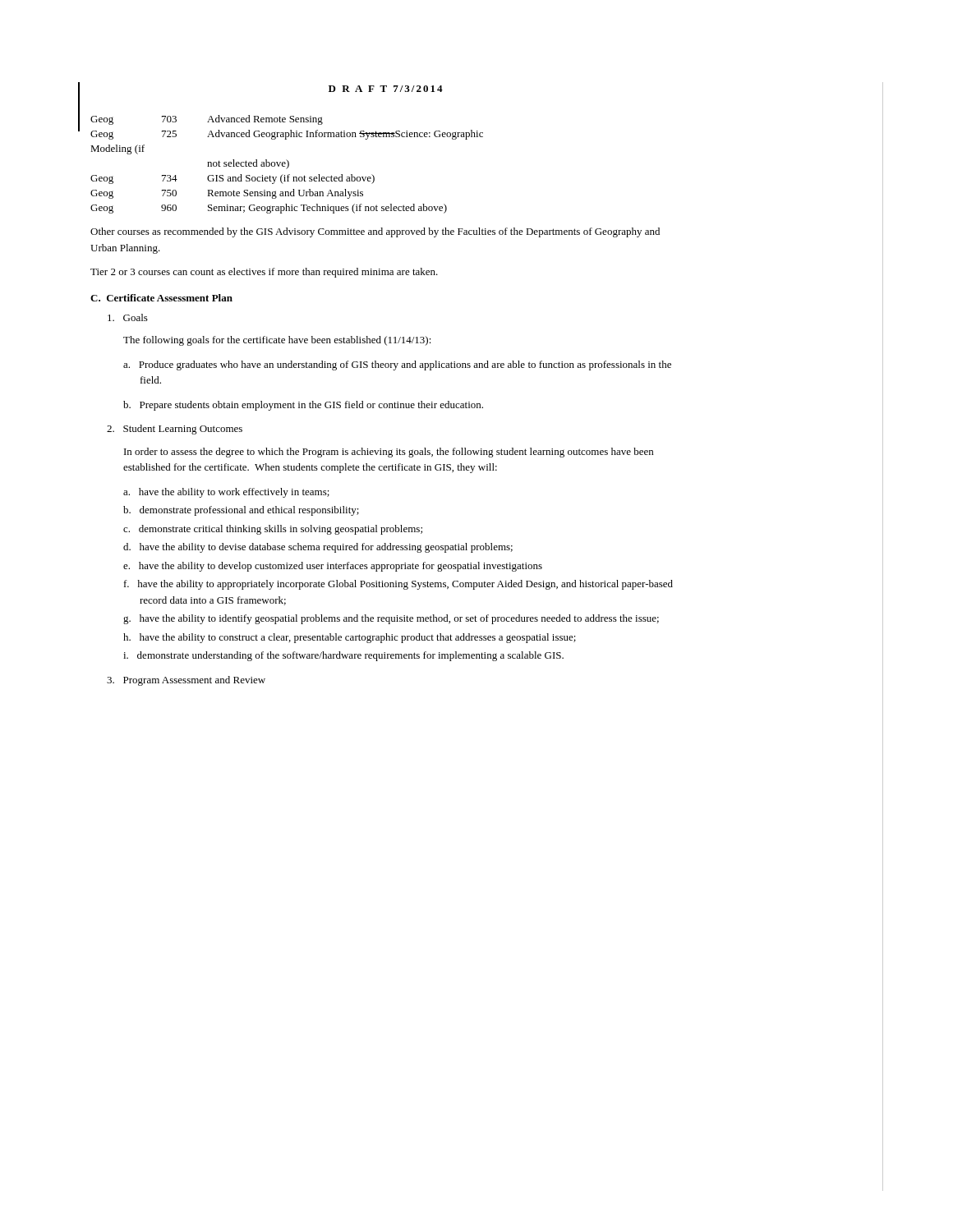Viewport: 953px width, 1232px height.
Task: Locate the block of text that opens with "e. have the"
Action: click(341, 565)
